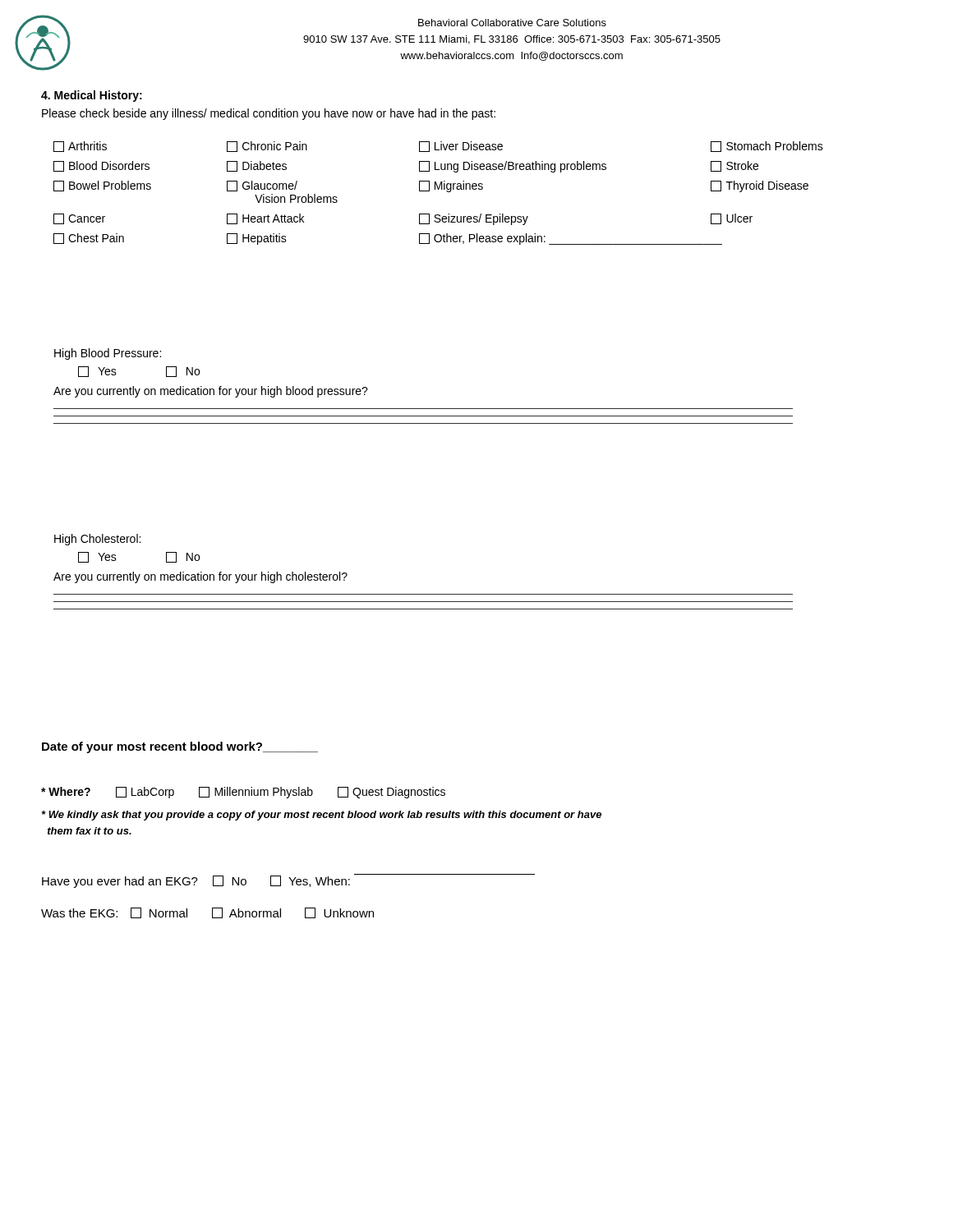Select the text block starting "Have you ever had"
This screenshot has width=953, height=1232.
tap(288, 881)
